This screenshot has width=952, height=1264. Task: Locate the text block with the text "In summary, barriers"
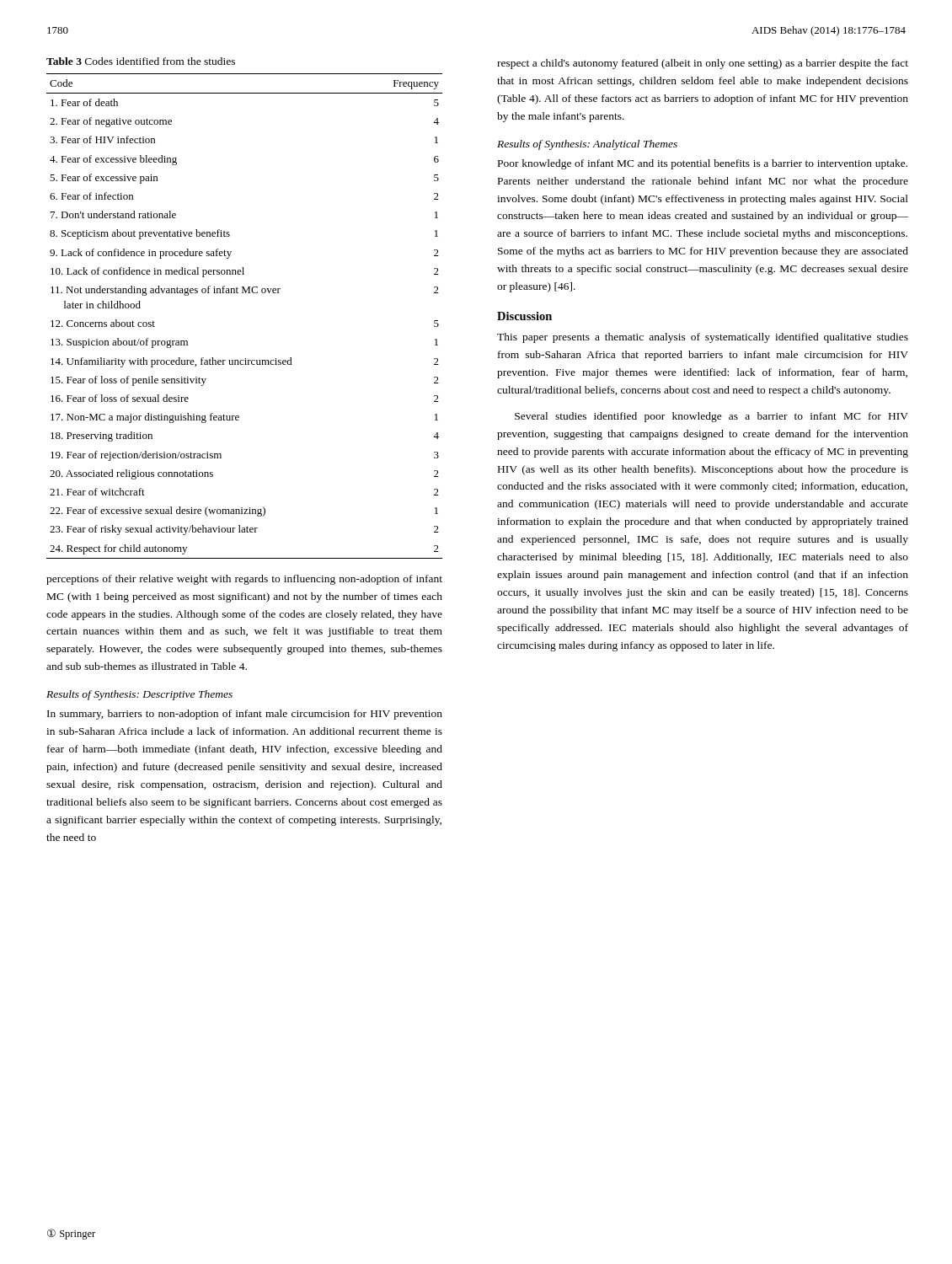(x=244, y=775)
